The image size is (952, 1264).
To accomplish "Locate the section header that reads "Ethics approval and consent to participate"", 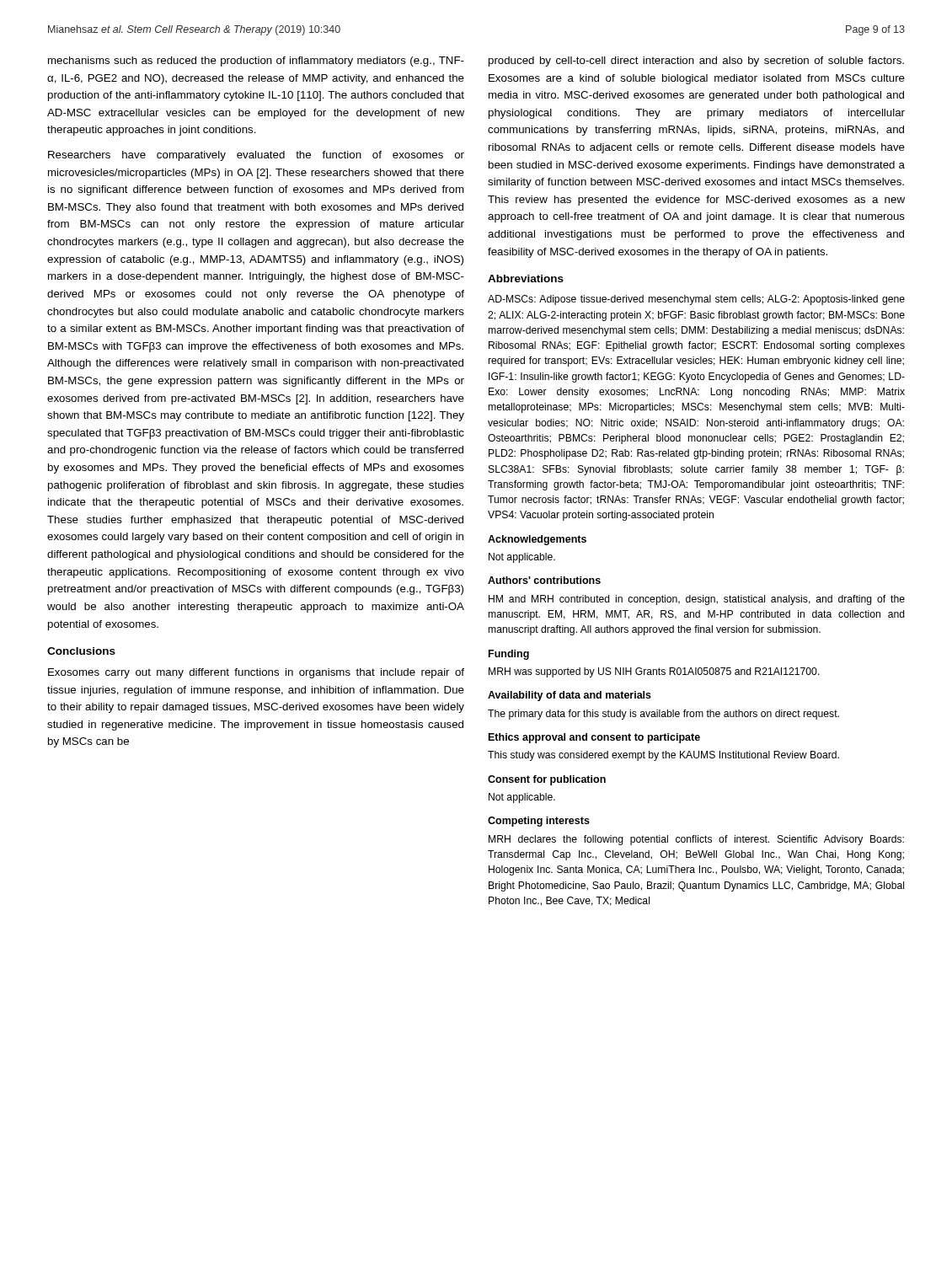I will point(594,737).
